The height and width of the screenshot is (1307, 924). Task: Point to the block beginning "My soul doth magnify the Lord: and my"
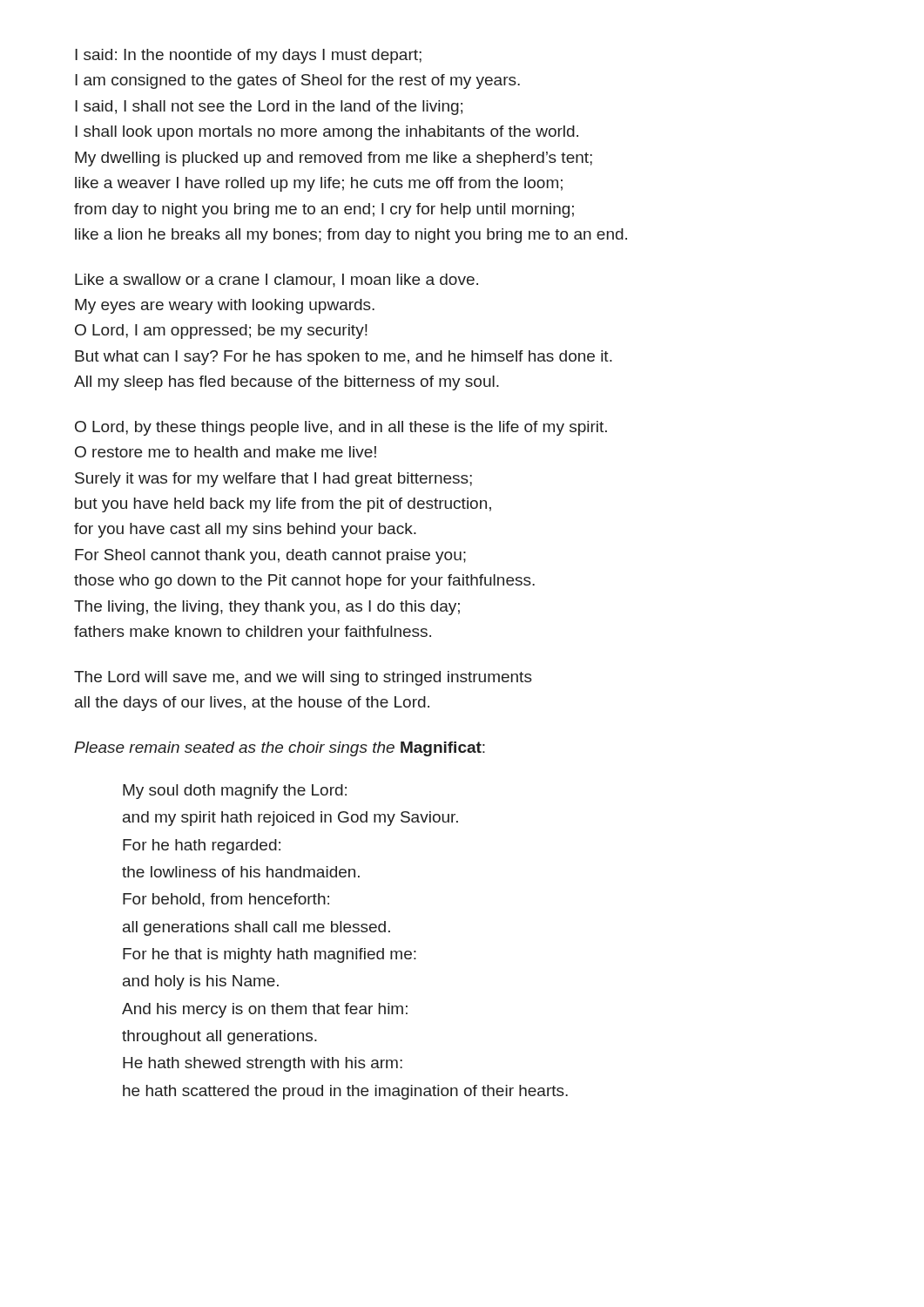pyautogui.click(x=235, y=792)
